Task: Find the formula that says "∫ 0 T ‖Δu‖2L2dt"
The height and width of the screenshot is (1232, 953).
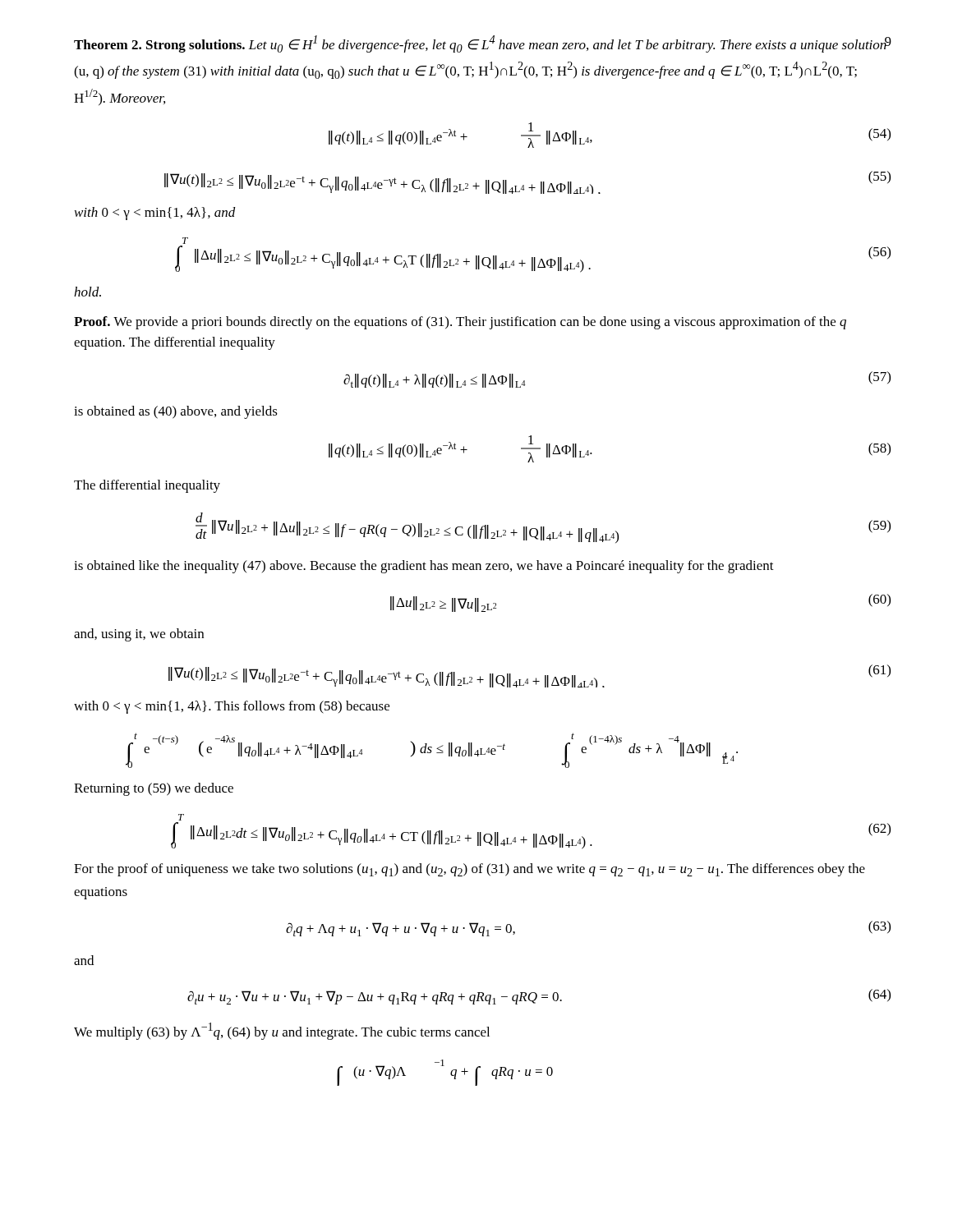Action: 531,829
